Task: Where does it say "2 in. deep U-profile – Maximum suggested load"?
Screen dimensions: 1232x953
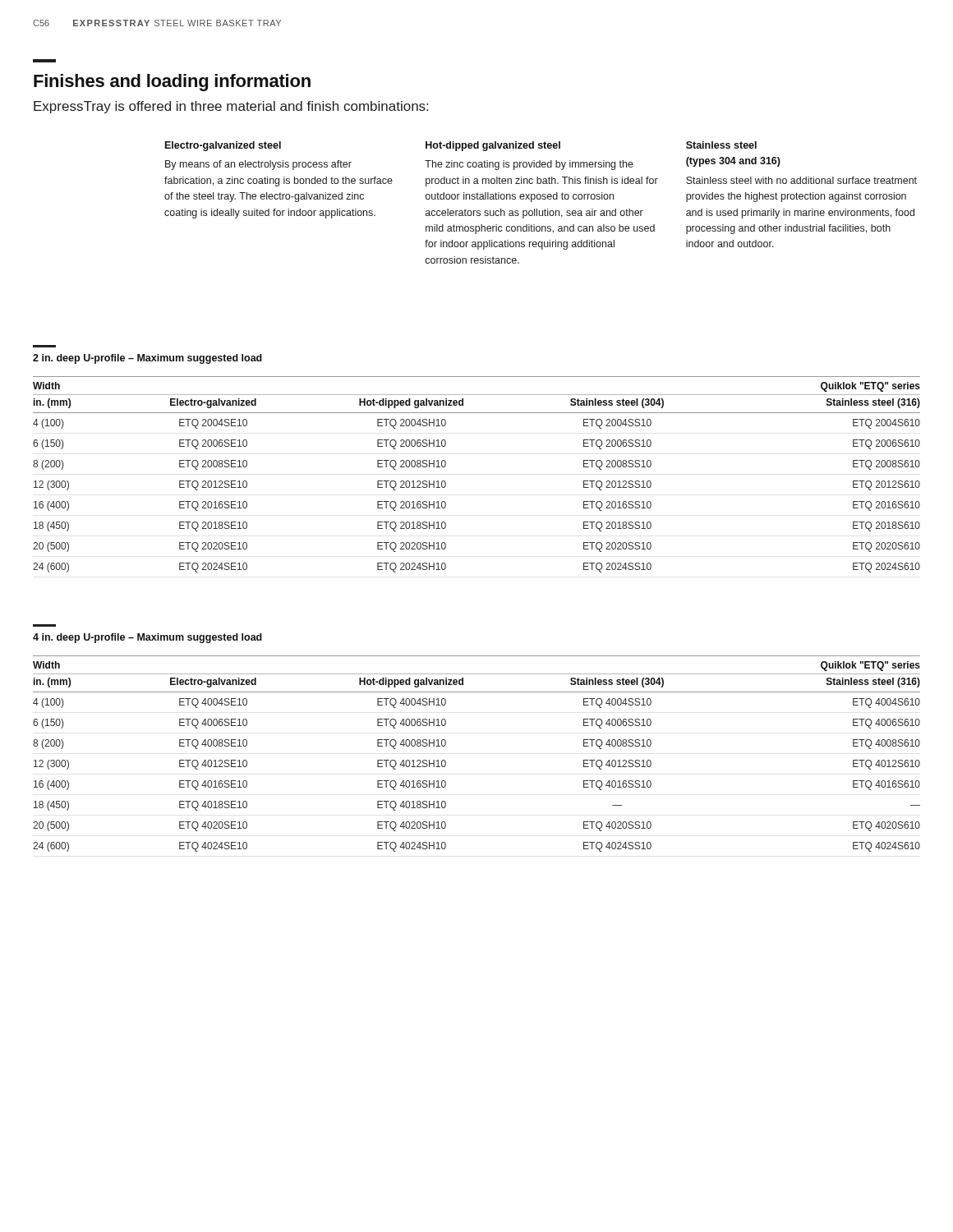Action: 147,359
